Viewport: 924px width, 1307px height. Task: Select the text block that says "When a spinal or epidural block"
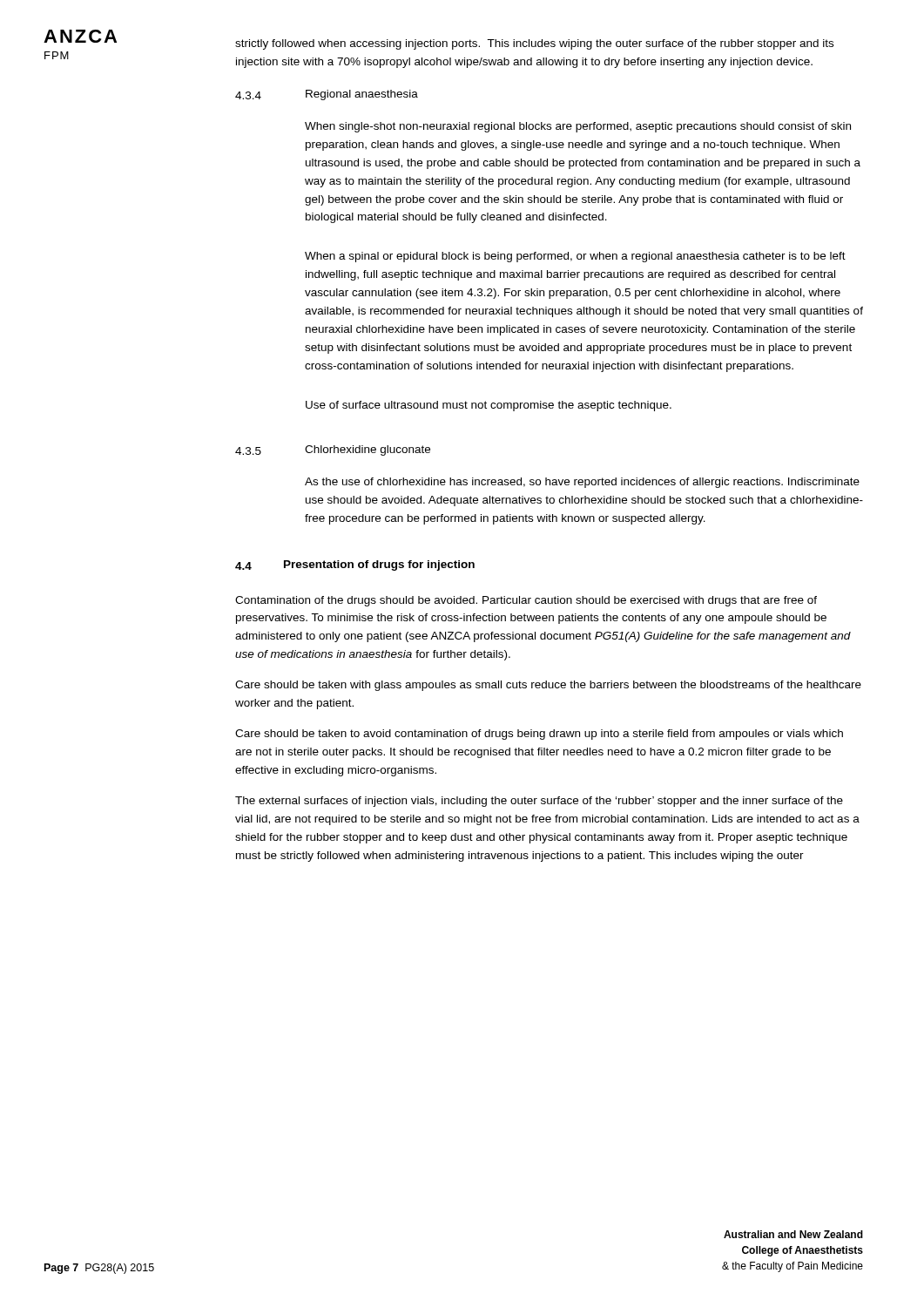click(584, 311)
